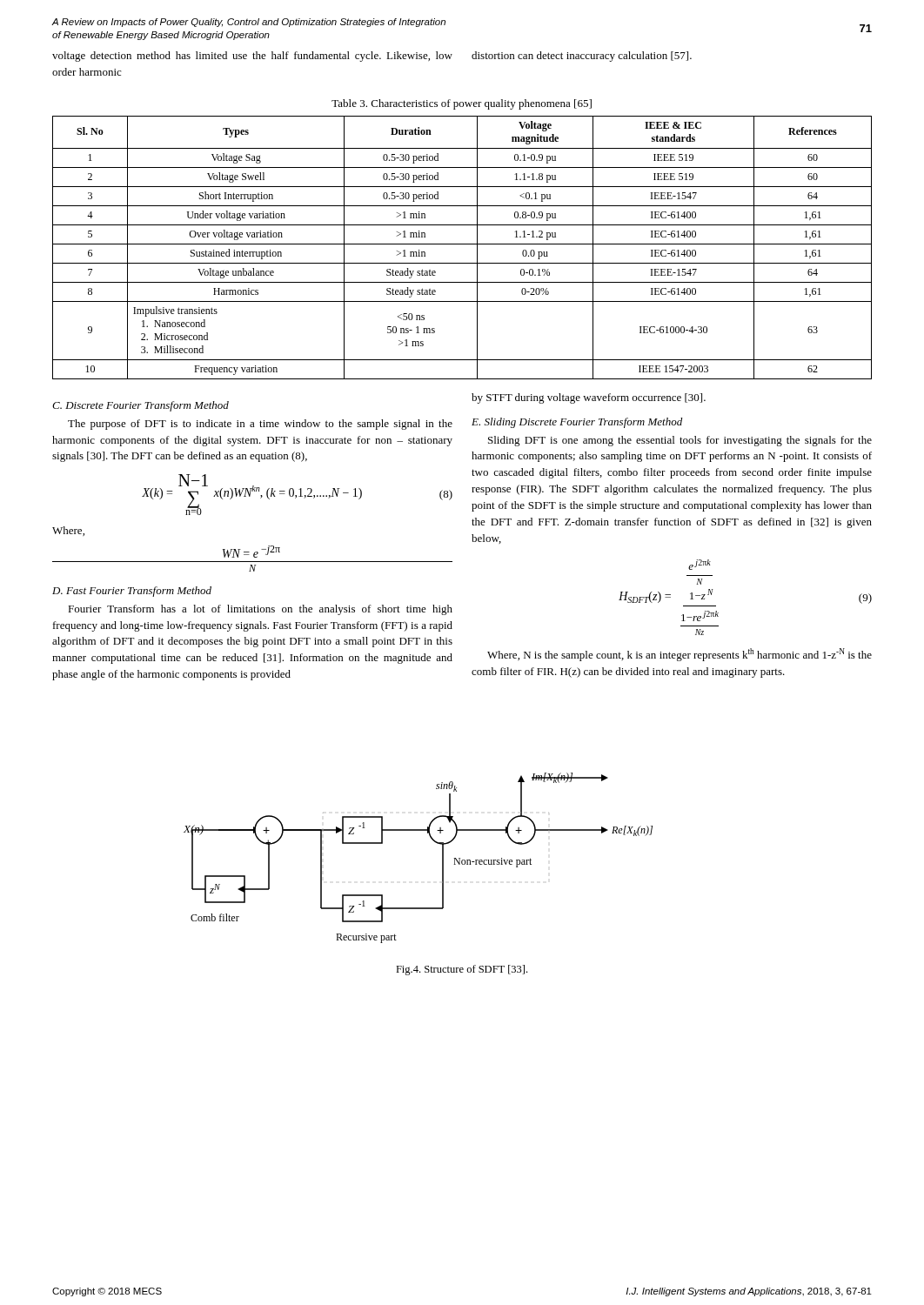The width and height of the screenshot is (924, 1305).
Task: Point to the block beginning "The purpose of DFT is"
Action: [x=252, y=439]
